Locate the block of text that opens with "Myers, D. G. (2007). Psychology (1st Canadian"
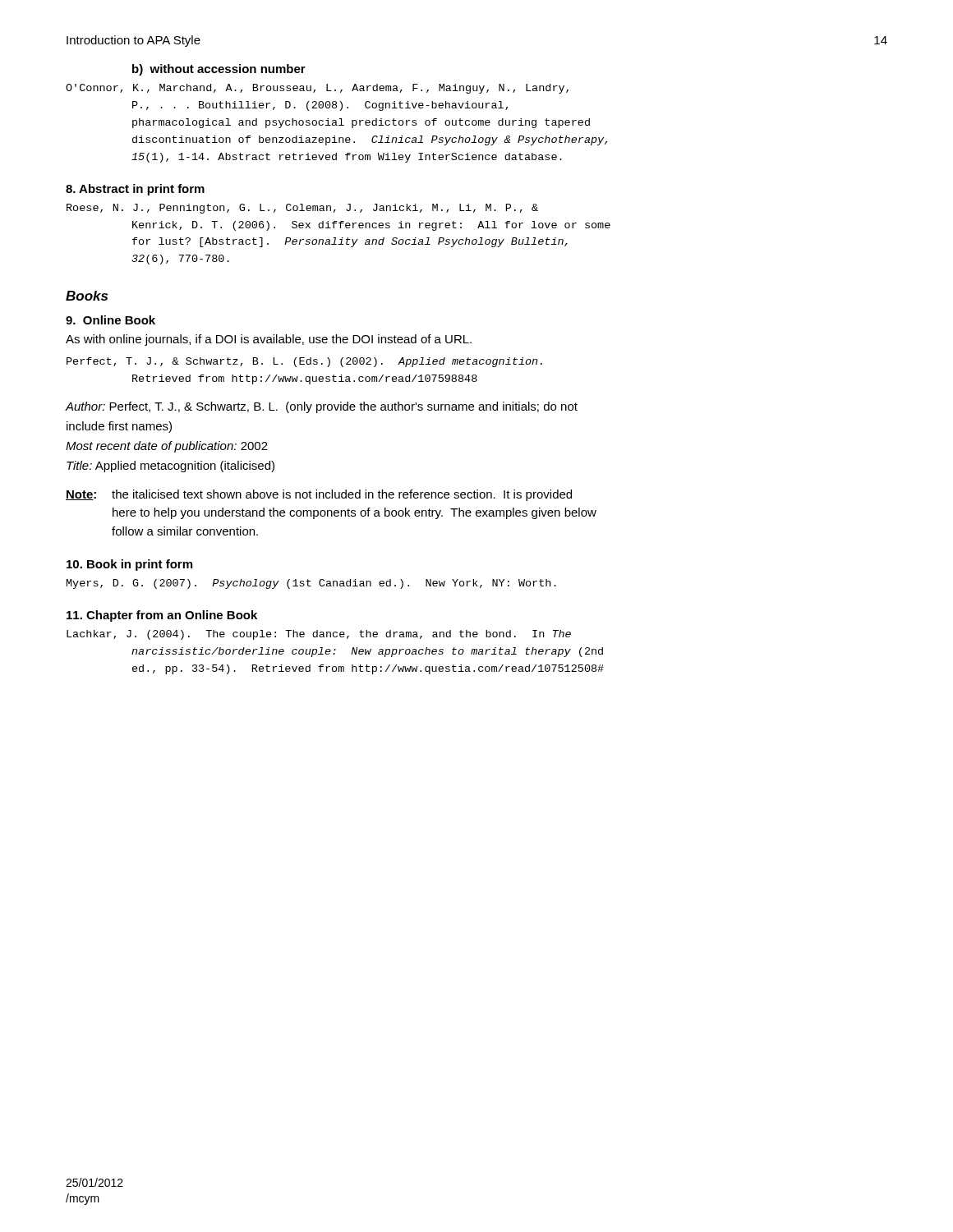The width and height of the screenshot is (953, 1232). pyautogui.click(x=476, y=584)
